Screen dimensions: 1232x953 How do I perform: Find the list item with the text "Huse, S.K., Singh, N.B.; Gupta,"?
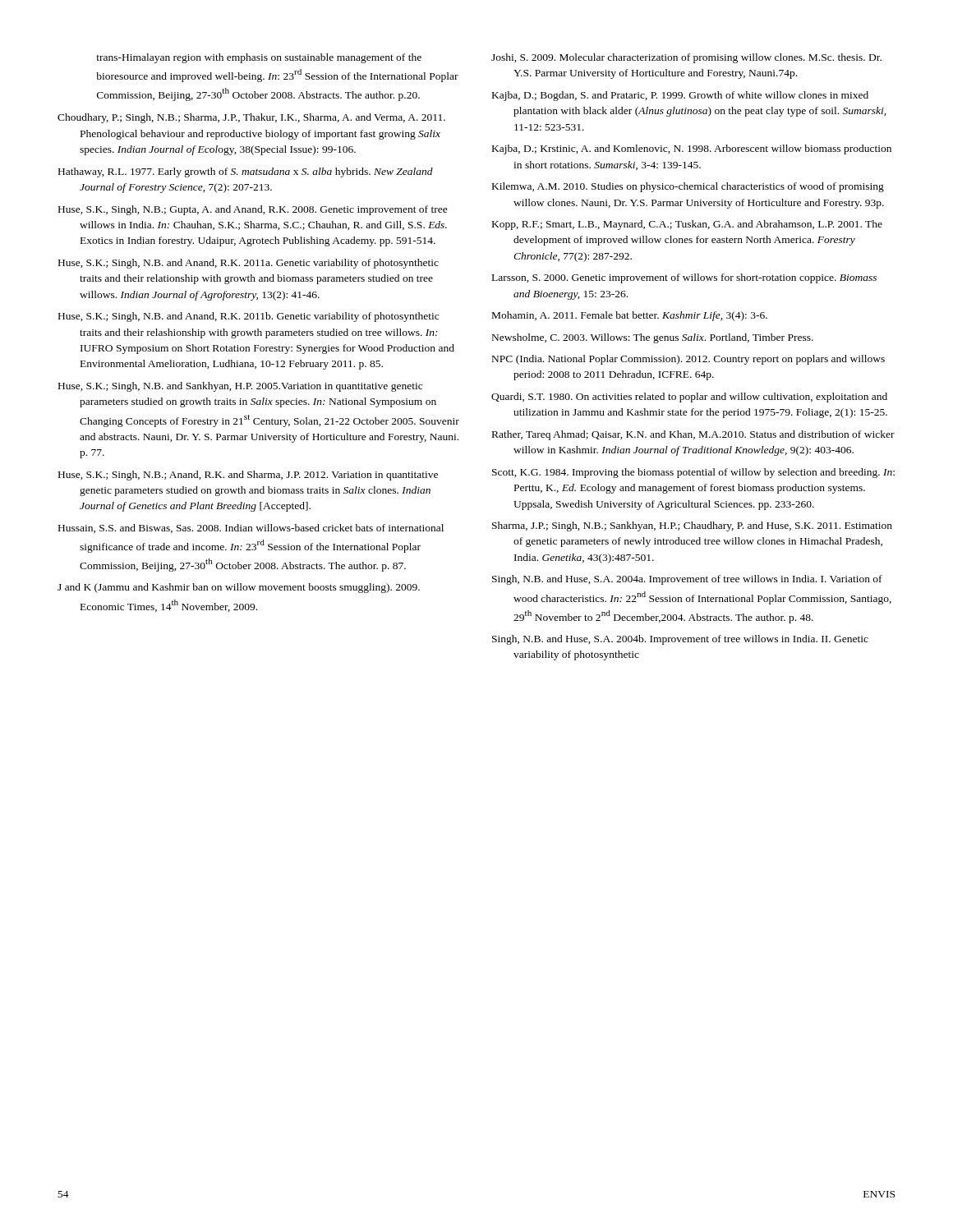click(252, 225)
